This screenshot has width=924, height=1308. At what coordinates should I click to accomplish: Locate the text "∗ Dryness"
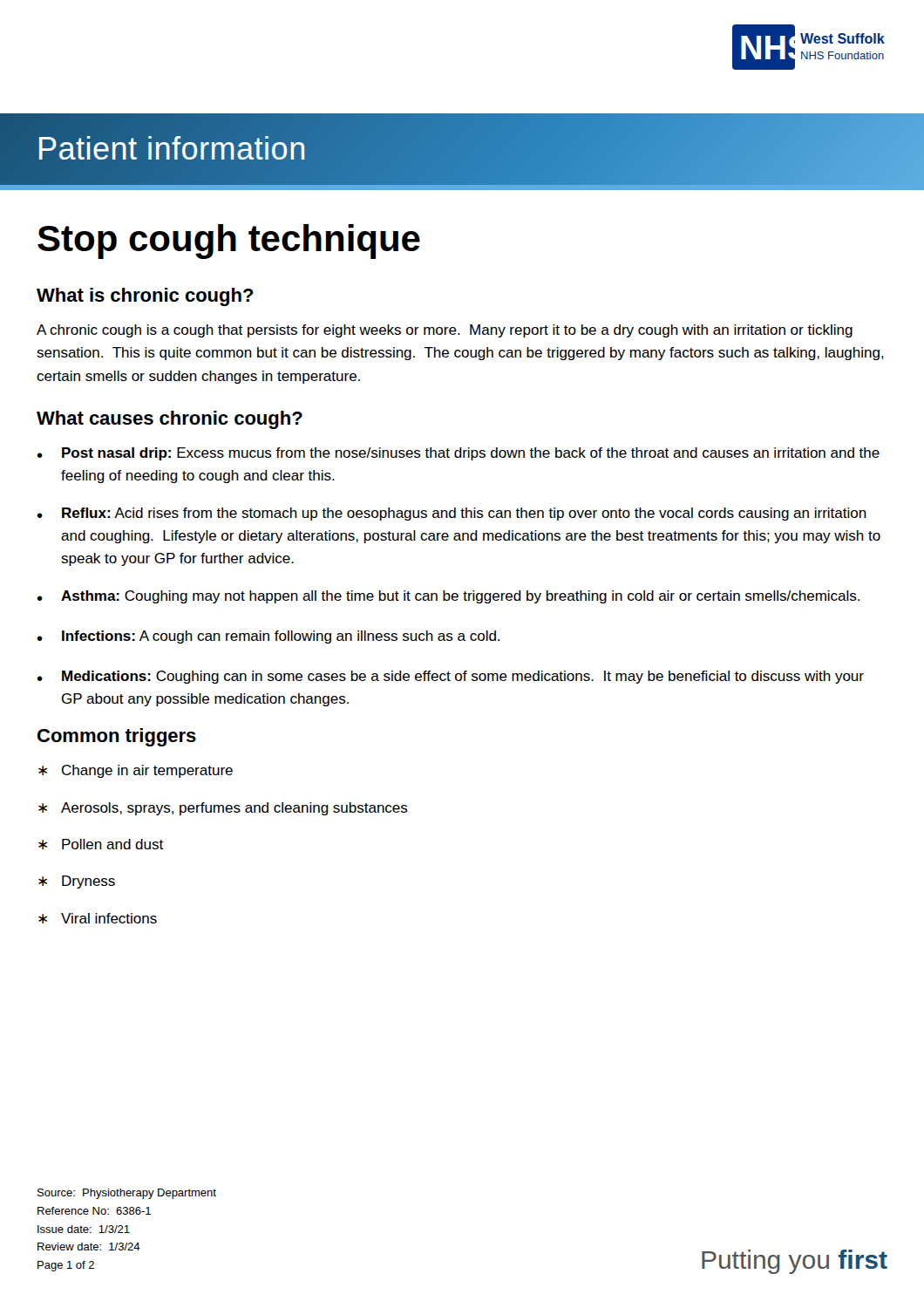77,882
